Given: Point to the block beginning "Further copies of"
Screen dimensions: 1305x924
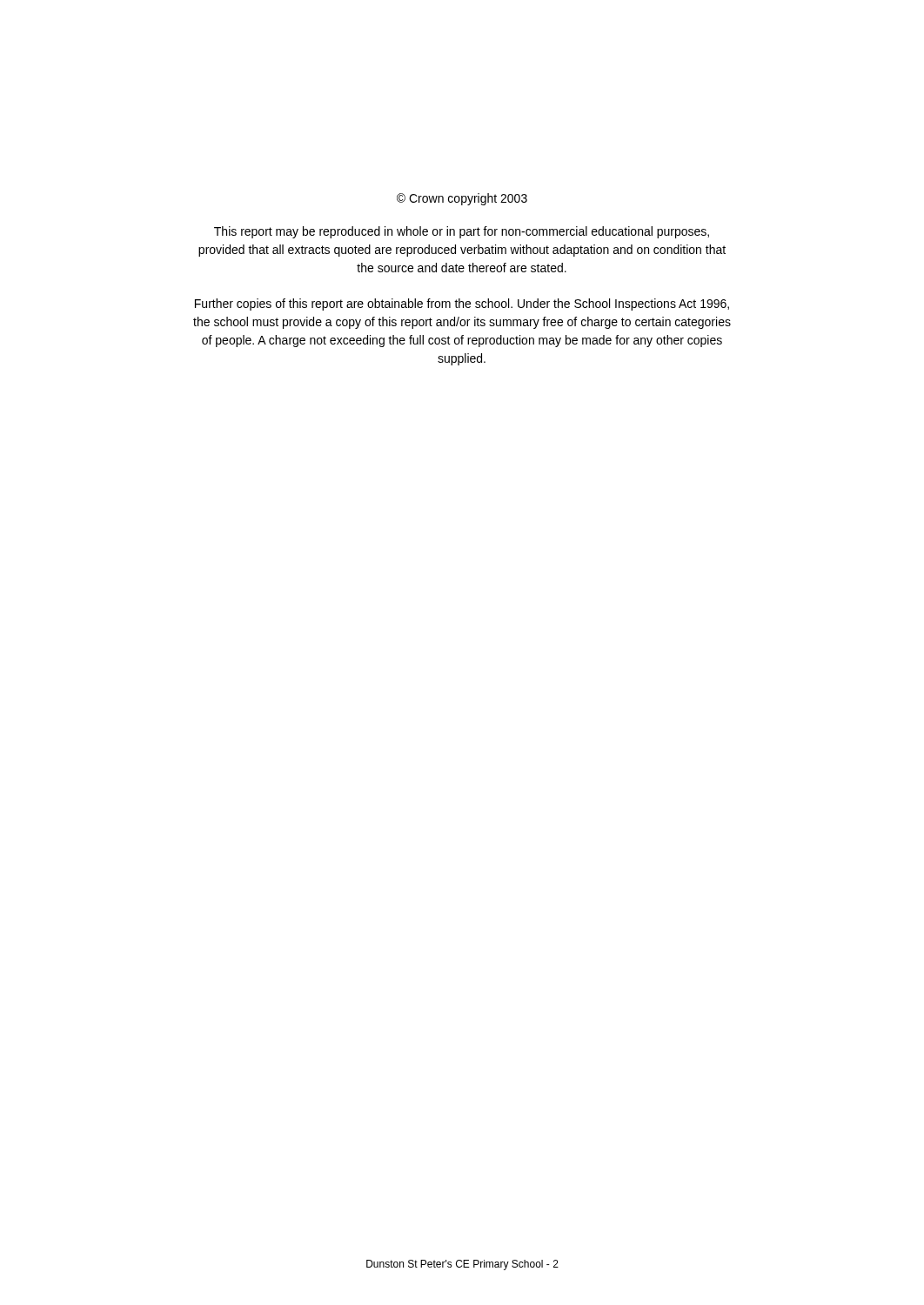Looking at the screenshot, I should [462, 331].
